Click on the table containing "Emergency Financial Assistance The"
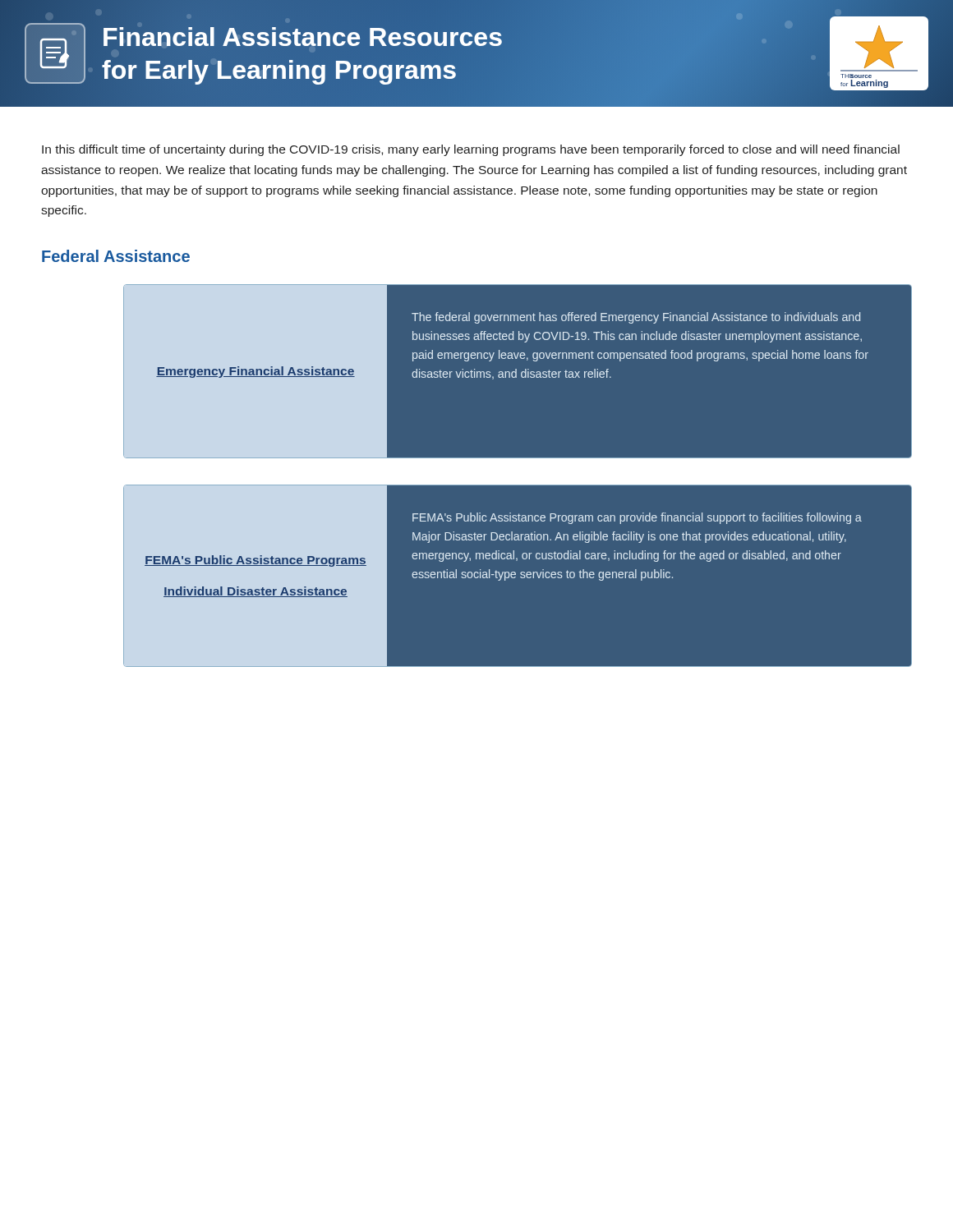953x1232 pixels. pyautogui.click(x=518, y=371)
